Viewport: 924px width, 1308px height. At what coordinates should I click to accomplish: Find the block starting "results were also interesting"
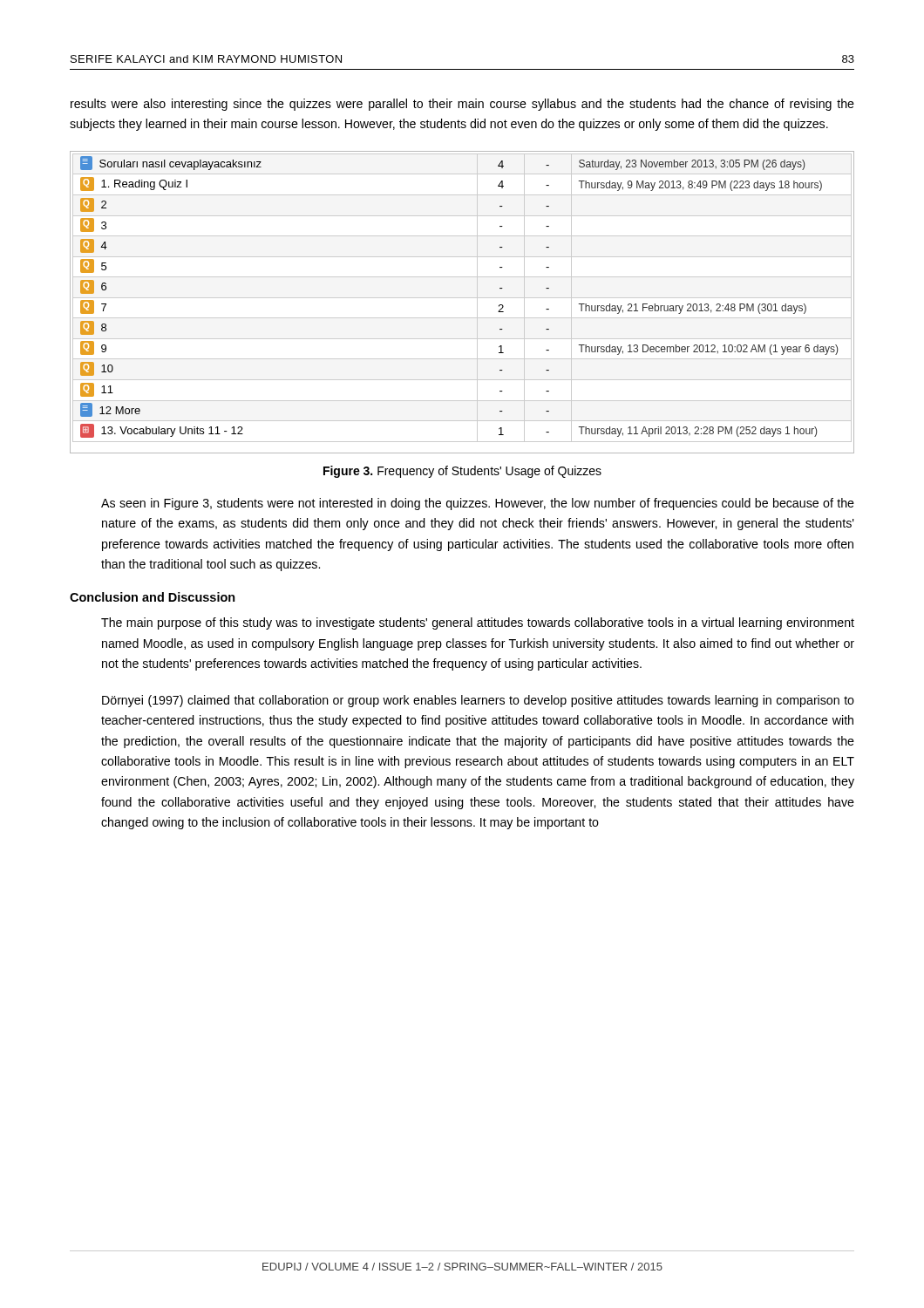click(x=462, y=114)
